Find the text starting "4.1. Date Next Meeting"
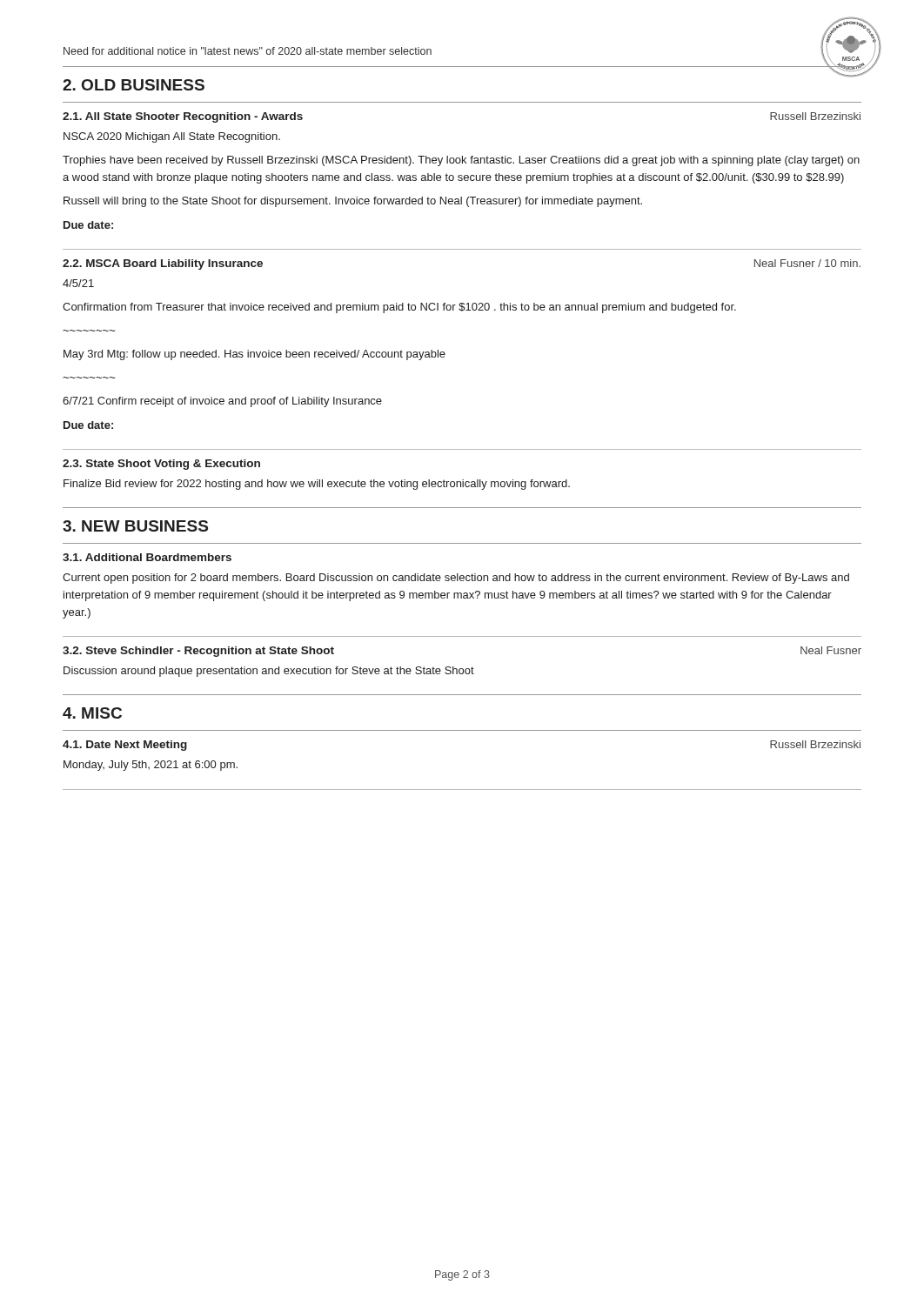 click(126, 745)
